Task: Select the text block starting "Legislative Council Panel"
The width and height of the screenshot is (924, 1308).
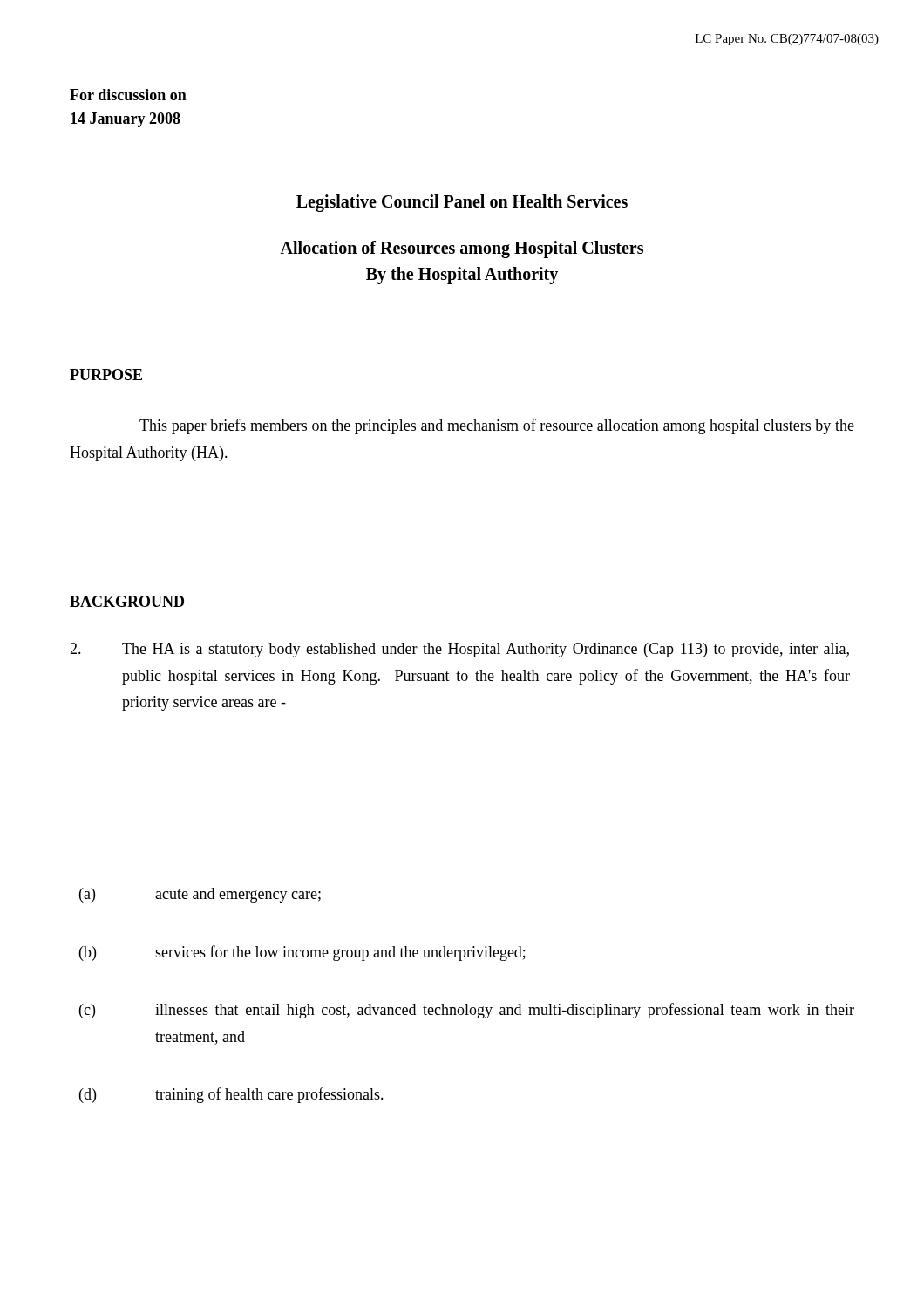Action: (462, 201)
